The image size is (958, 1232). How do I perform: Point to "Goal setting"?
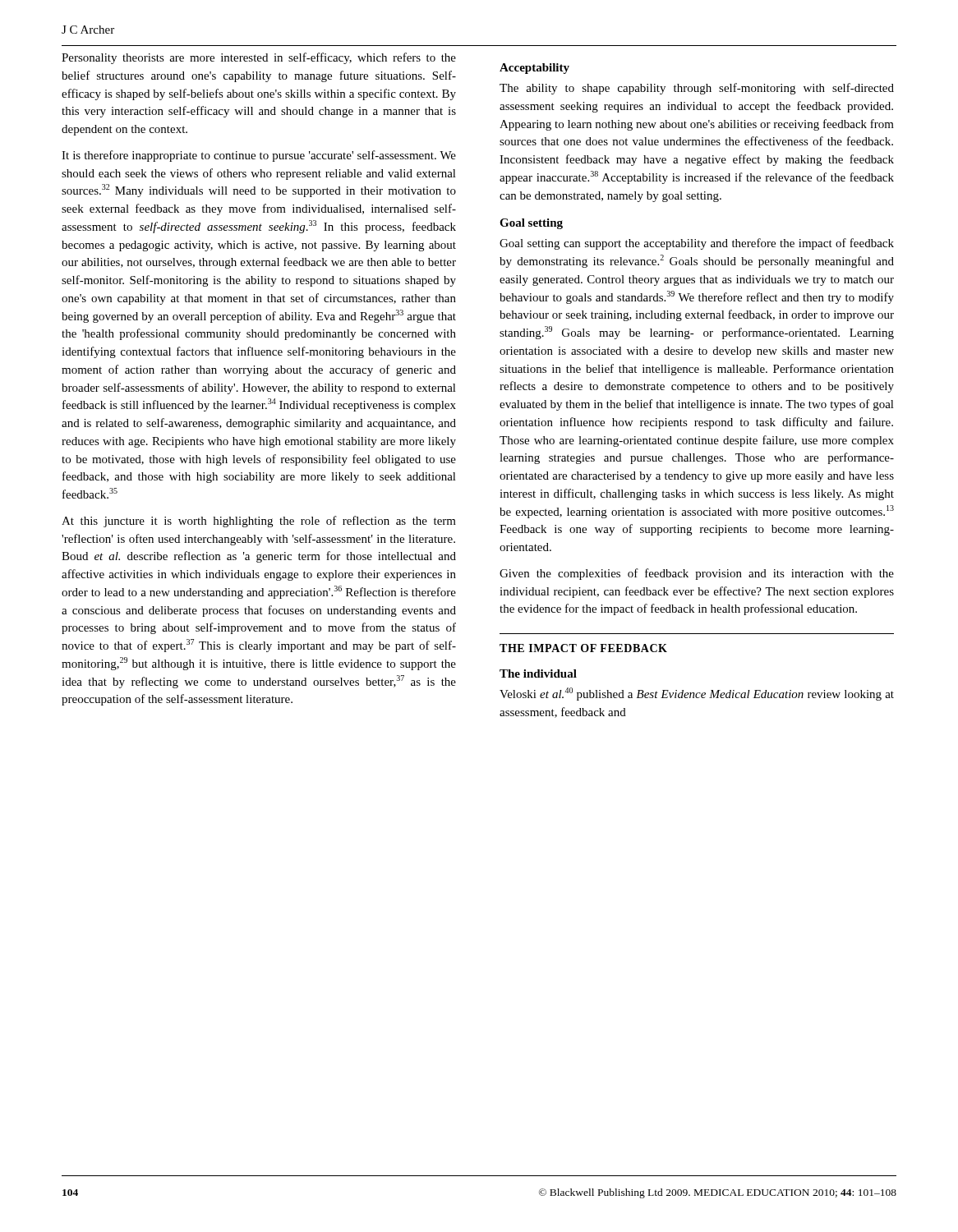pos(531,223)
